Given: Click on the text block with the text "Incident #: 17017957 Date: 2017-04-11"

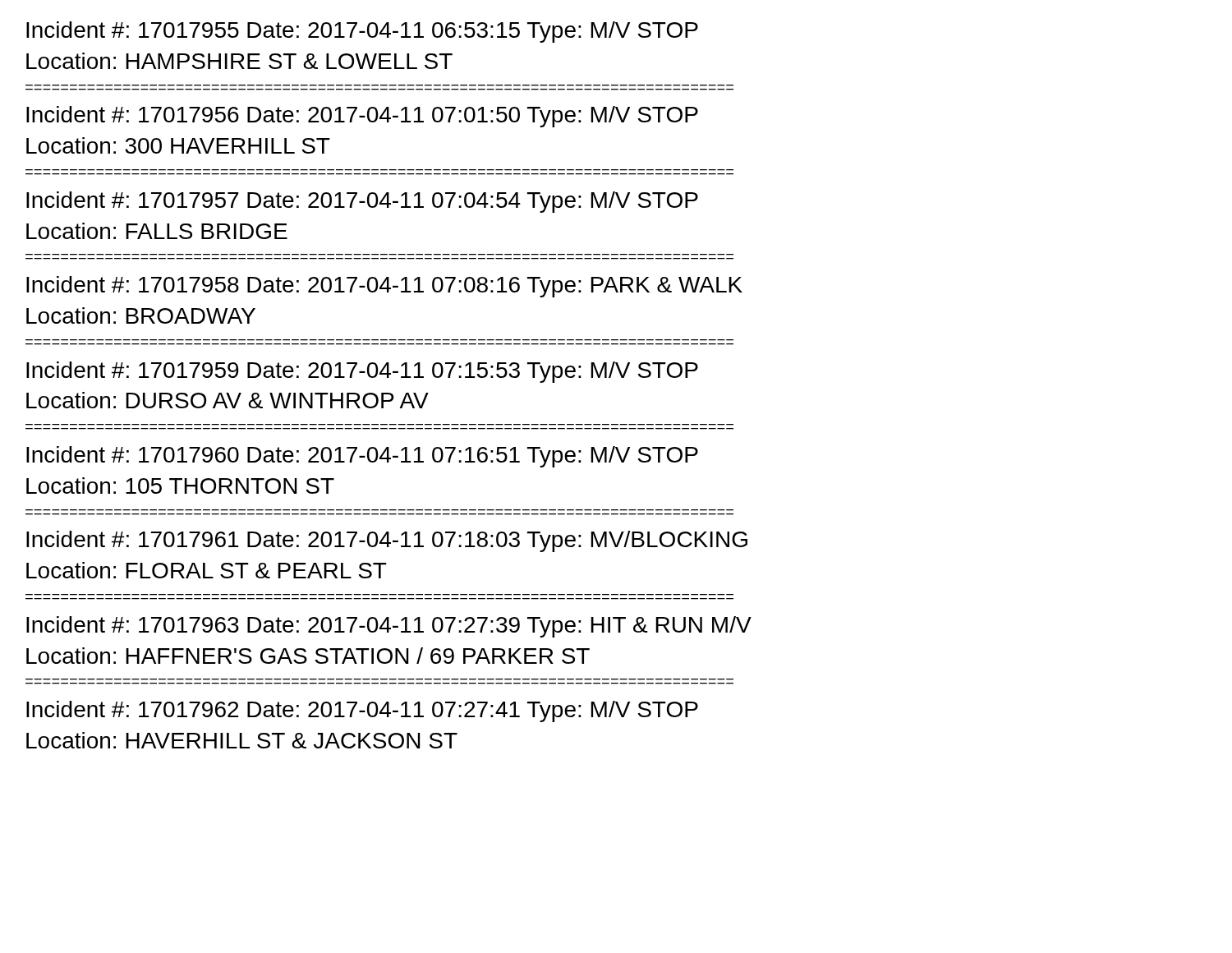Looking at the screenshot, I should [616, 216].
